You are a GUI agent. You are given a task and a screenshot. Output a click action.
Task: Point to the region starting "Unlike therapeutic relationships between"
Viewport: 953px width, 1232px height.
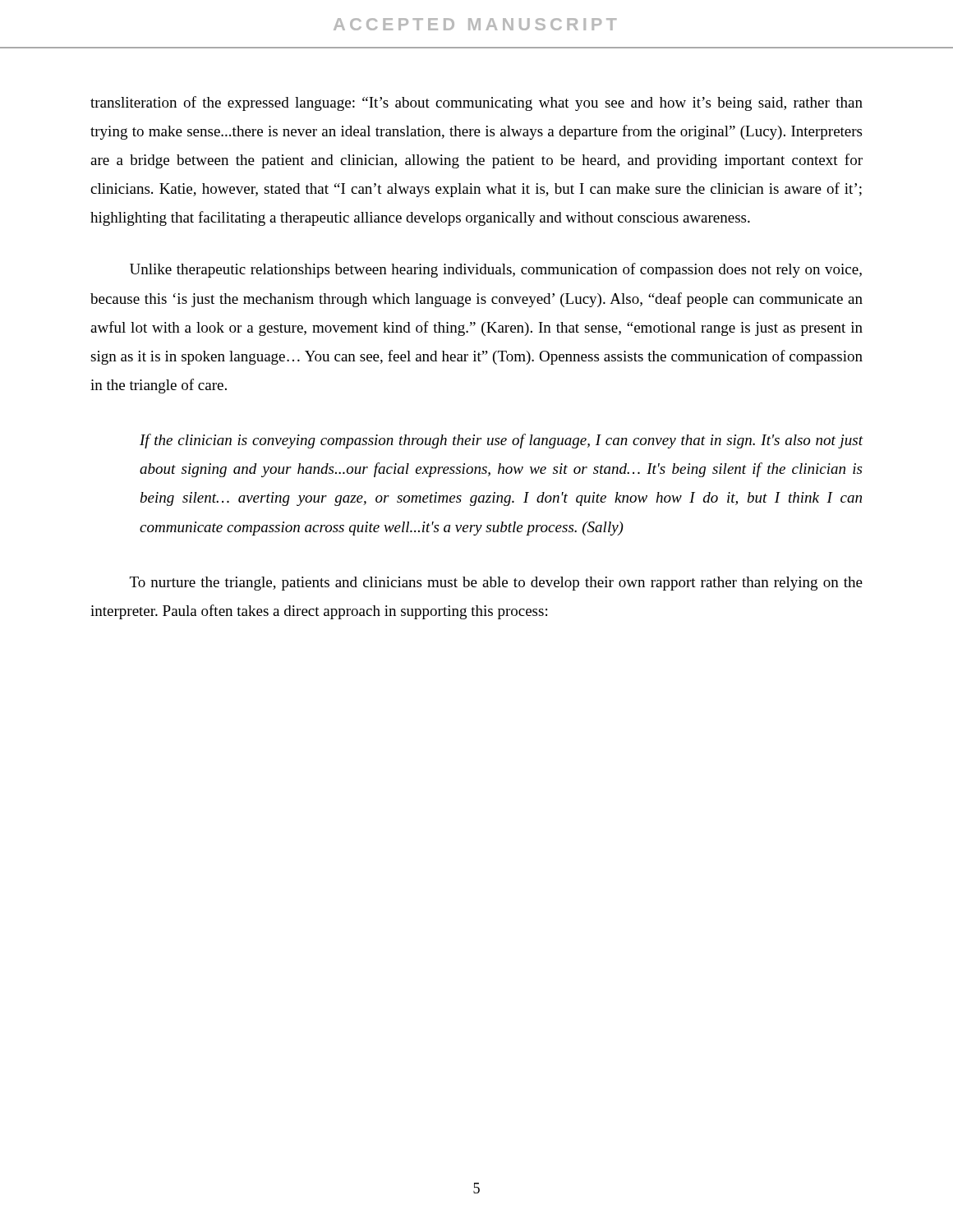pyautogui.click(x=476, y=327)
